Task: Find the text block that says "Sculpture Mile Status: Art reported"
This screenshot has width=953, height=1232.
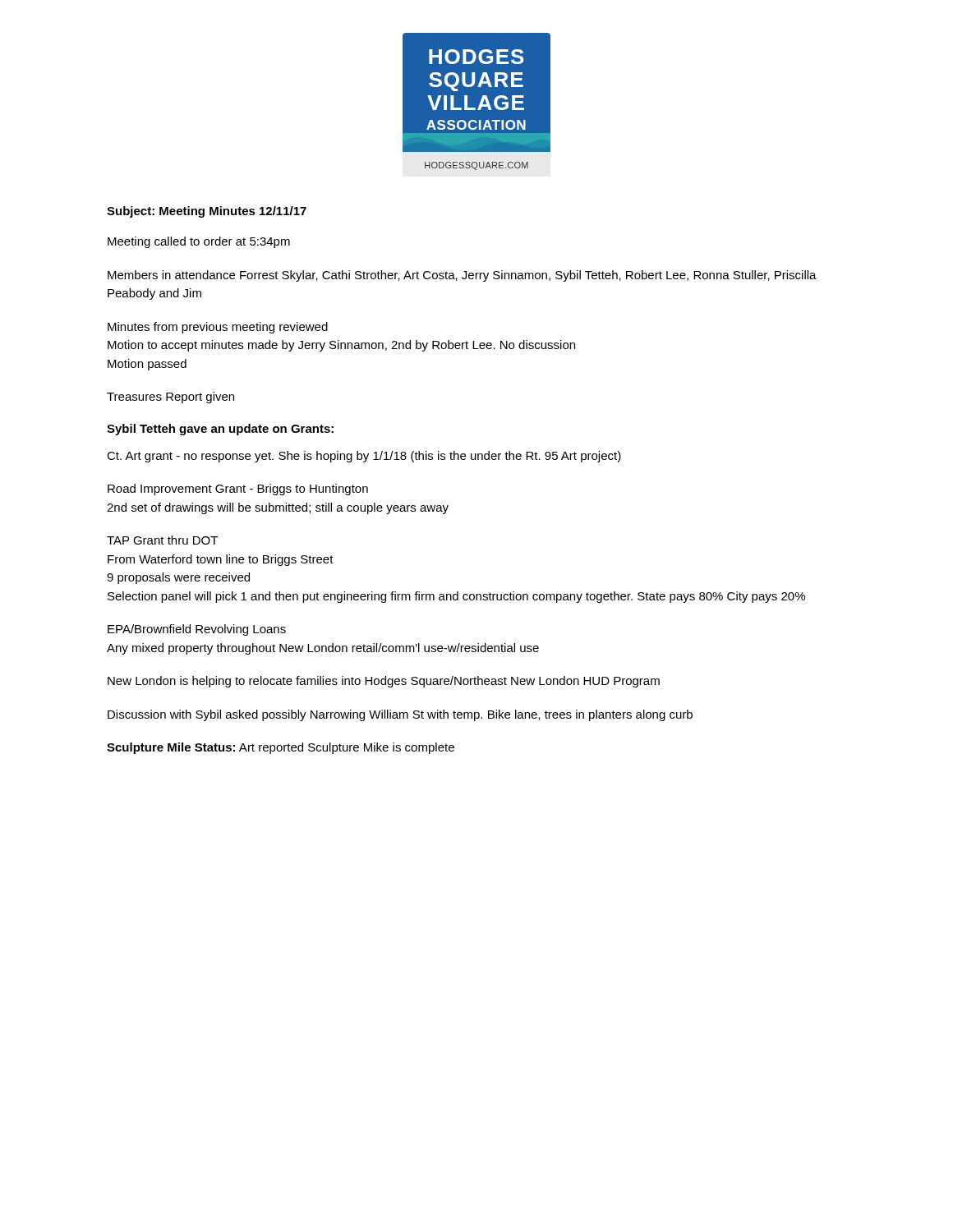Action: (281, 747)
